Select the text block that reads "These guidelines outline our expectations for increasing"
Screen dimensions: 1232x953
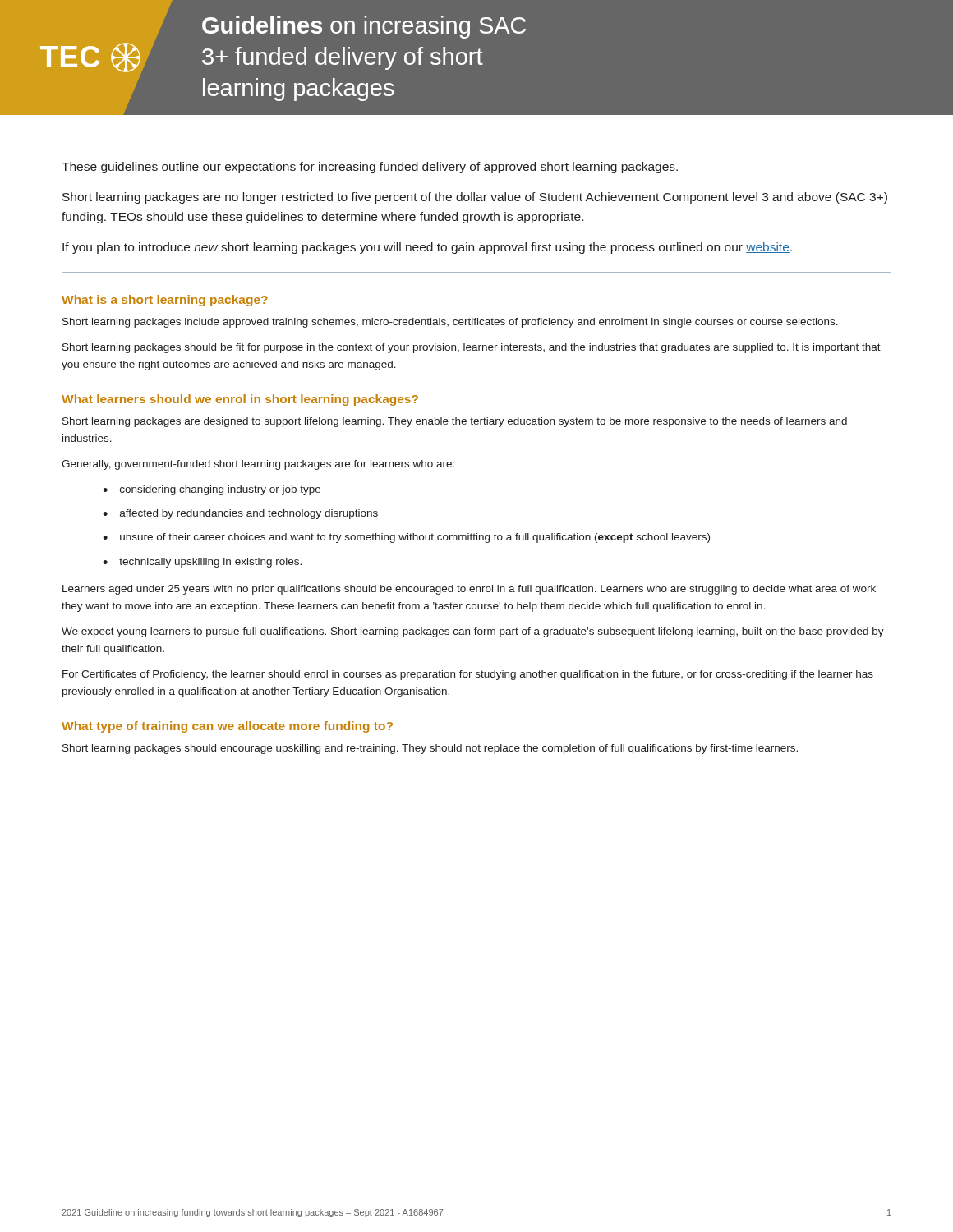[370, 166]
